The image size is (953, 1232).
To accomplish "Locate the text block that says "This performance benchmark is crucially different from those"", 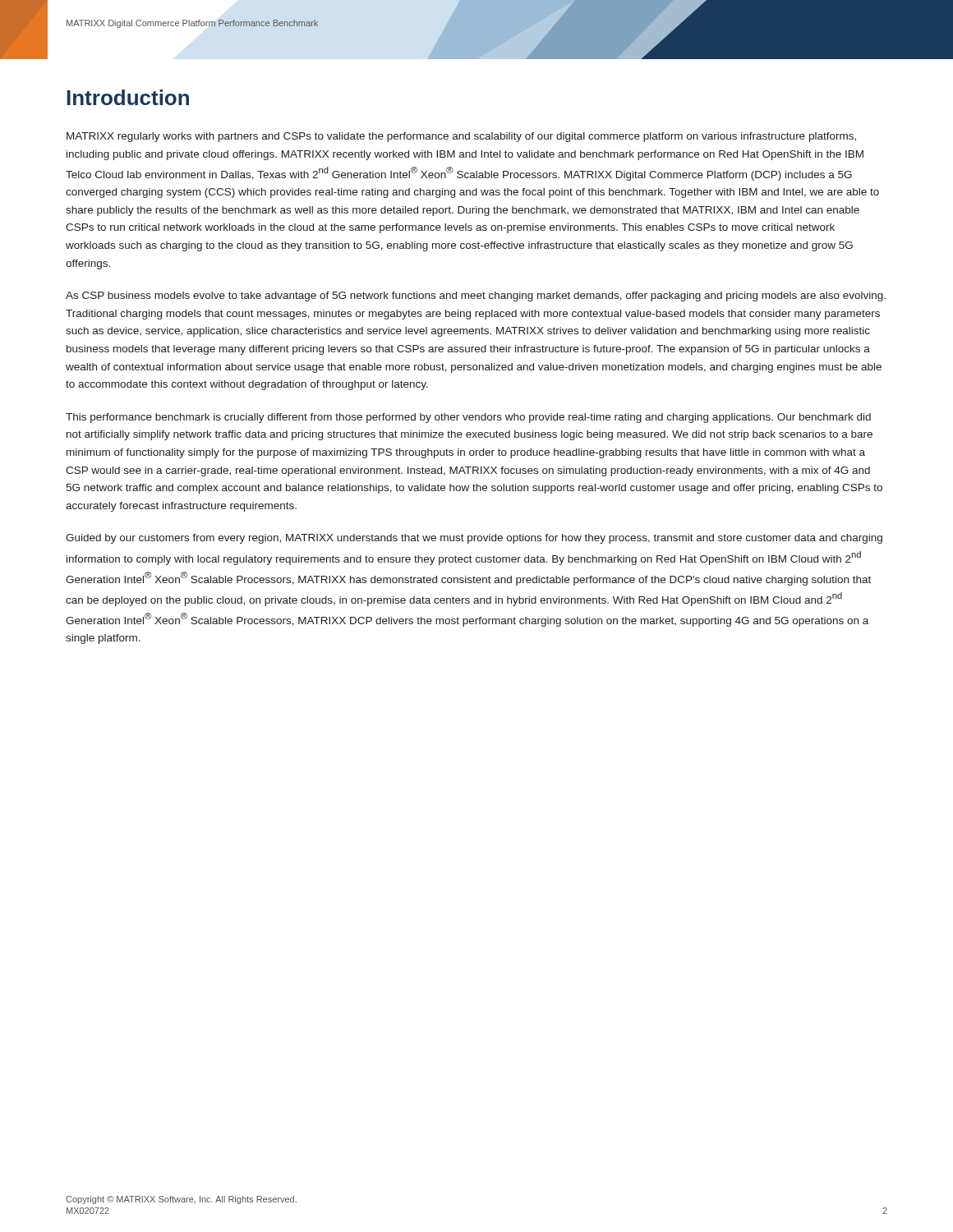I will click(476, 461).
